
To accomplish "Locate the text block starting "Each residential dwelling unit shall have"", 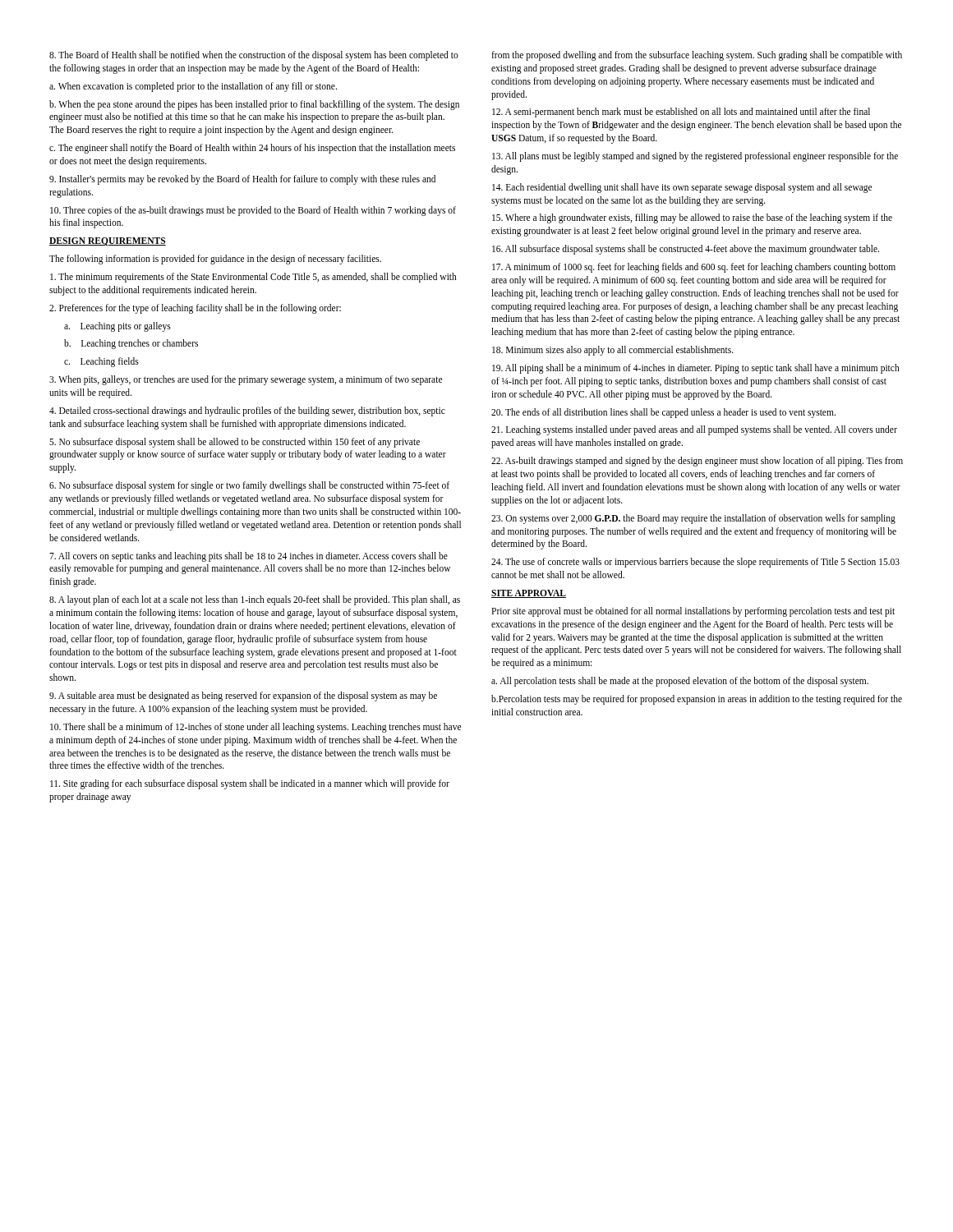I will point(698,194).
